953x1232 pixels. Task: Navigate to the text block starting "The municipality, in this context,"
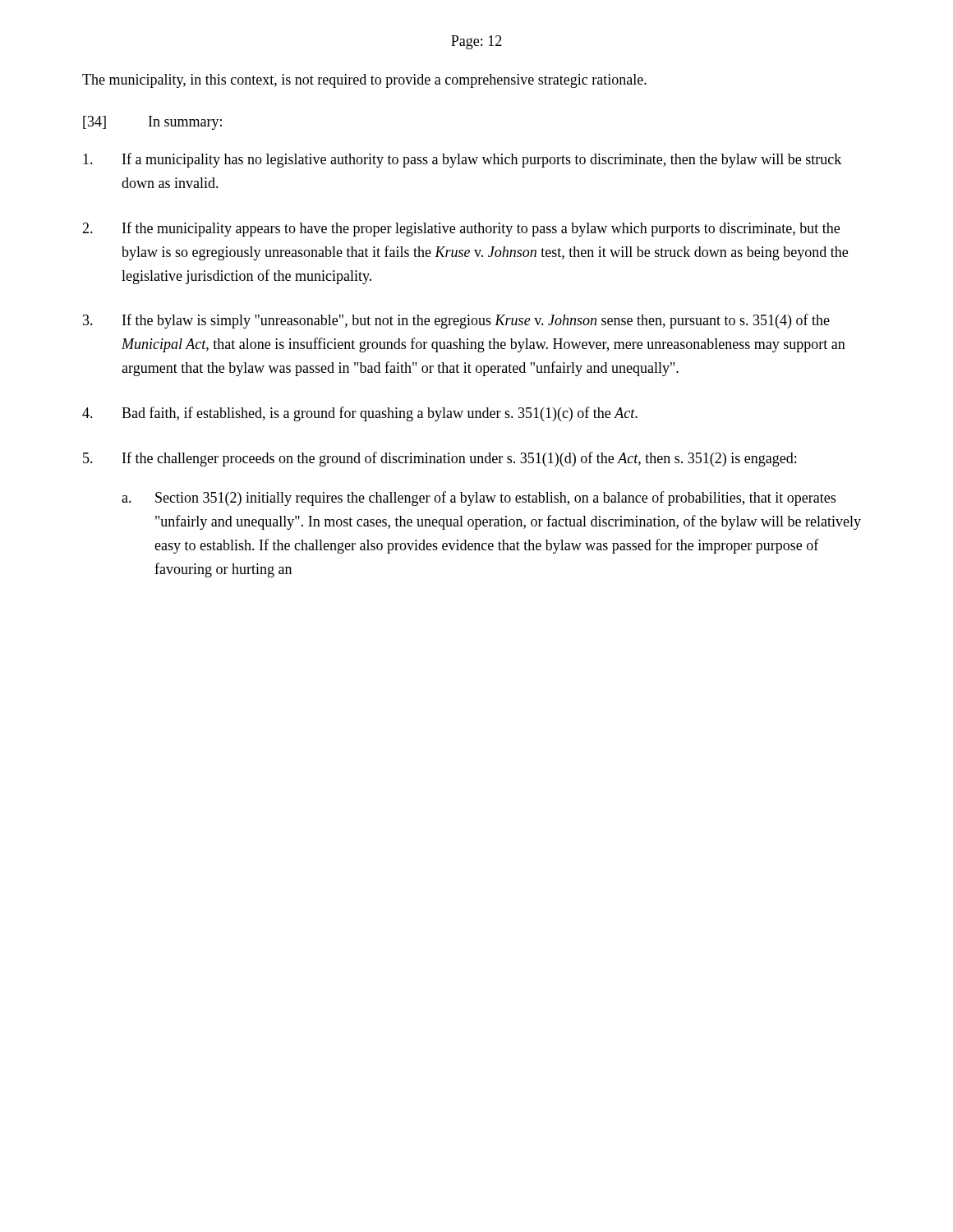coord(365,80)
